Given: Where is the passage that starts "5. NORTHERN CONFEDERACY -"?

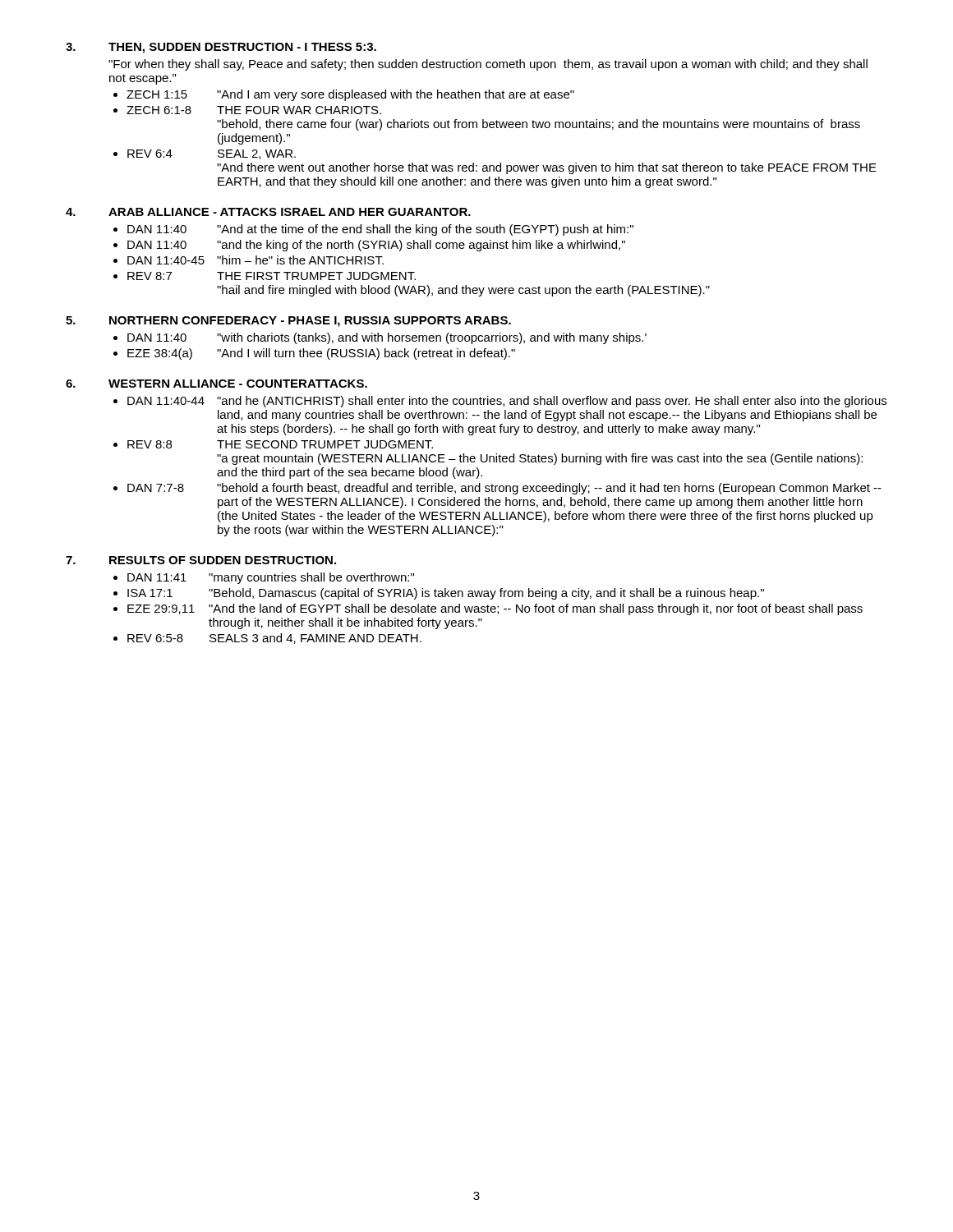Looking at the screenshot, I should click(476, 337).
